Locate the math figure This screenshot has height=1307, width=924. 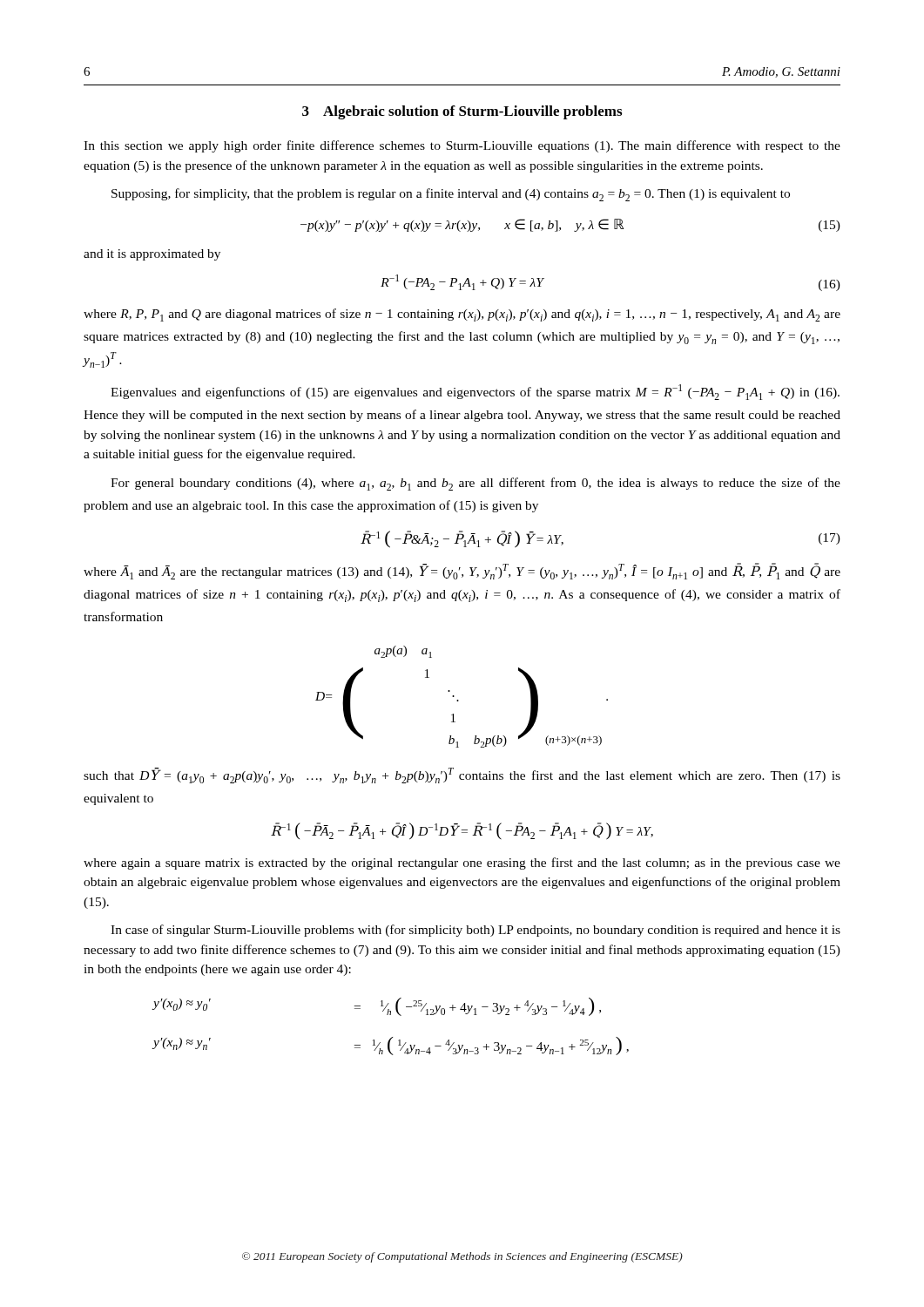point(462,696)
